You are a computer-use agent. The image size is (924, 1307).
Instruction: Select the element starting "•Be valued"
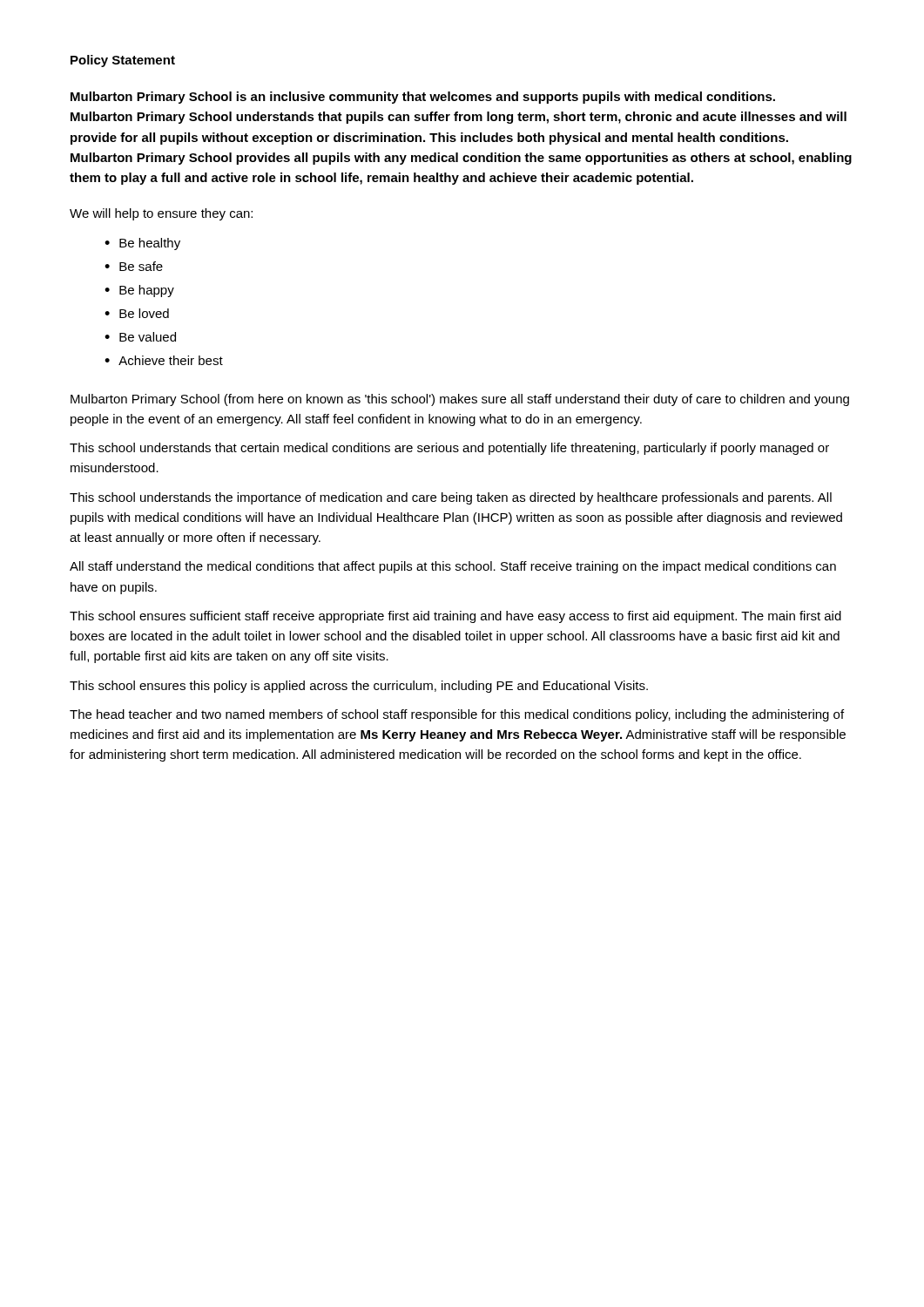click(x=141, y=338)
